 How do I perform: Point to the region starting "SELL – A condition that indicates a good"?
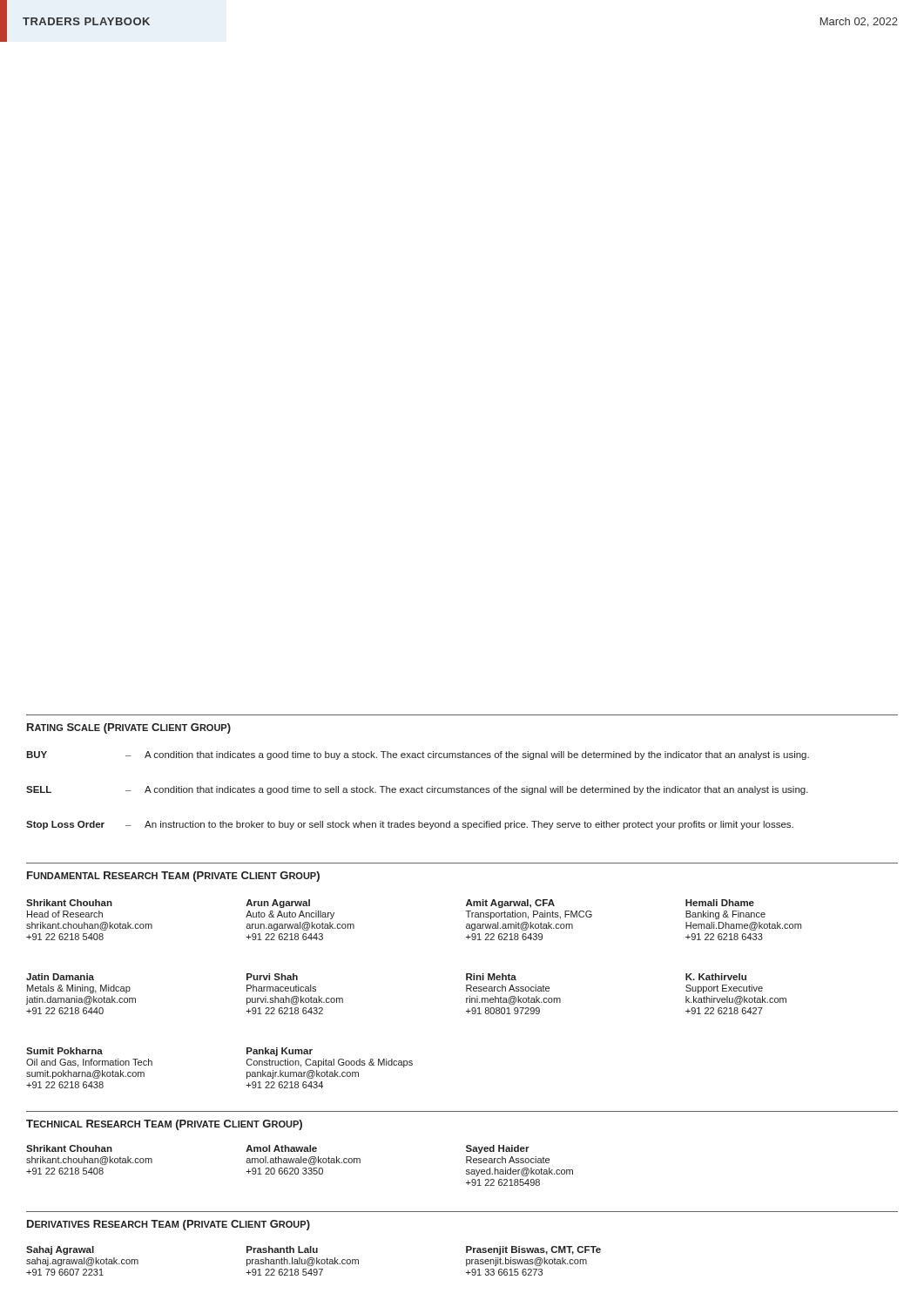tap(462, 793)
